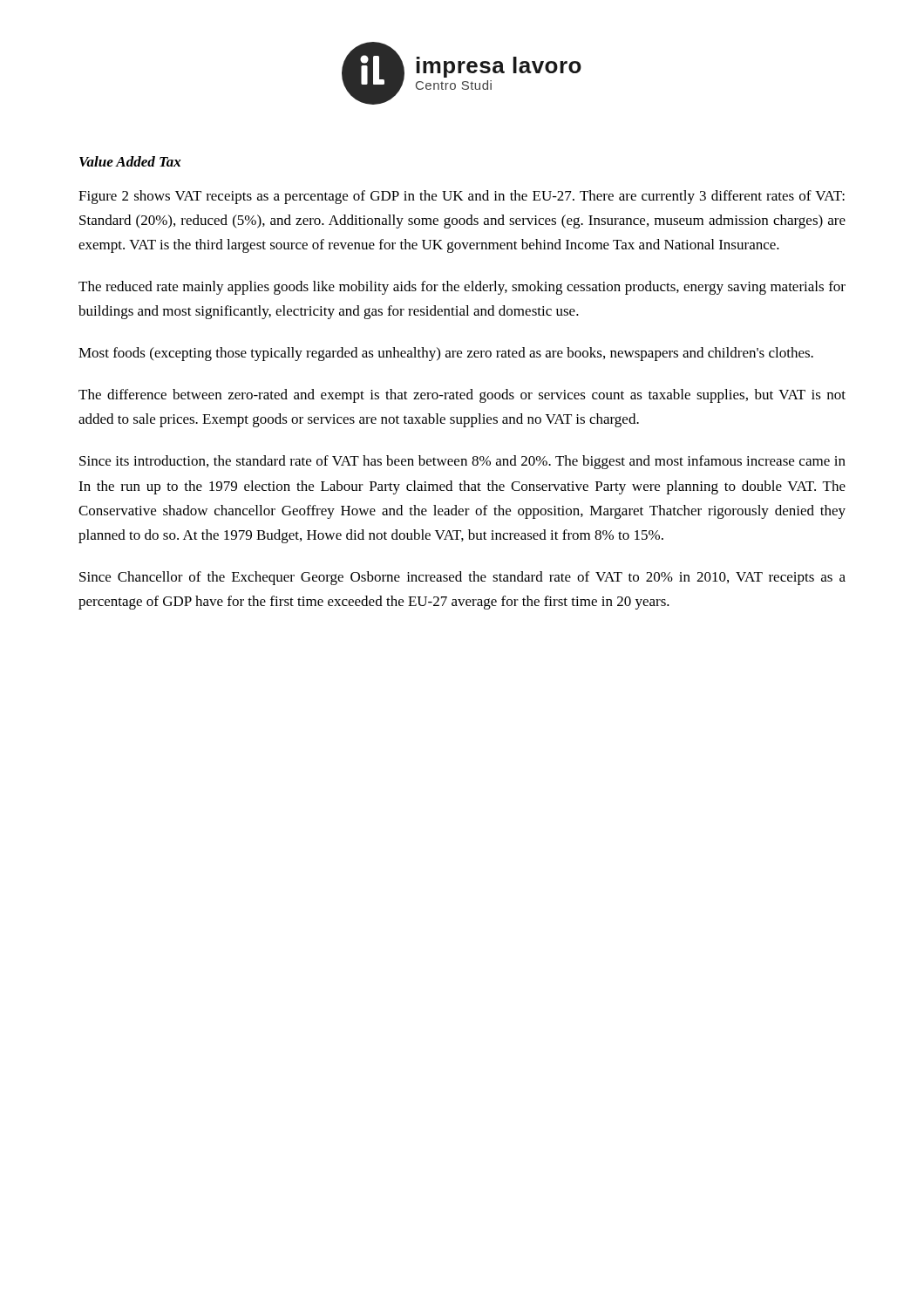The image size is (924, 1308).
Task: Click the passage that begins "Since its introduction, the"
Action: (462, 498)
